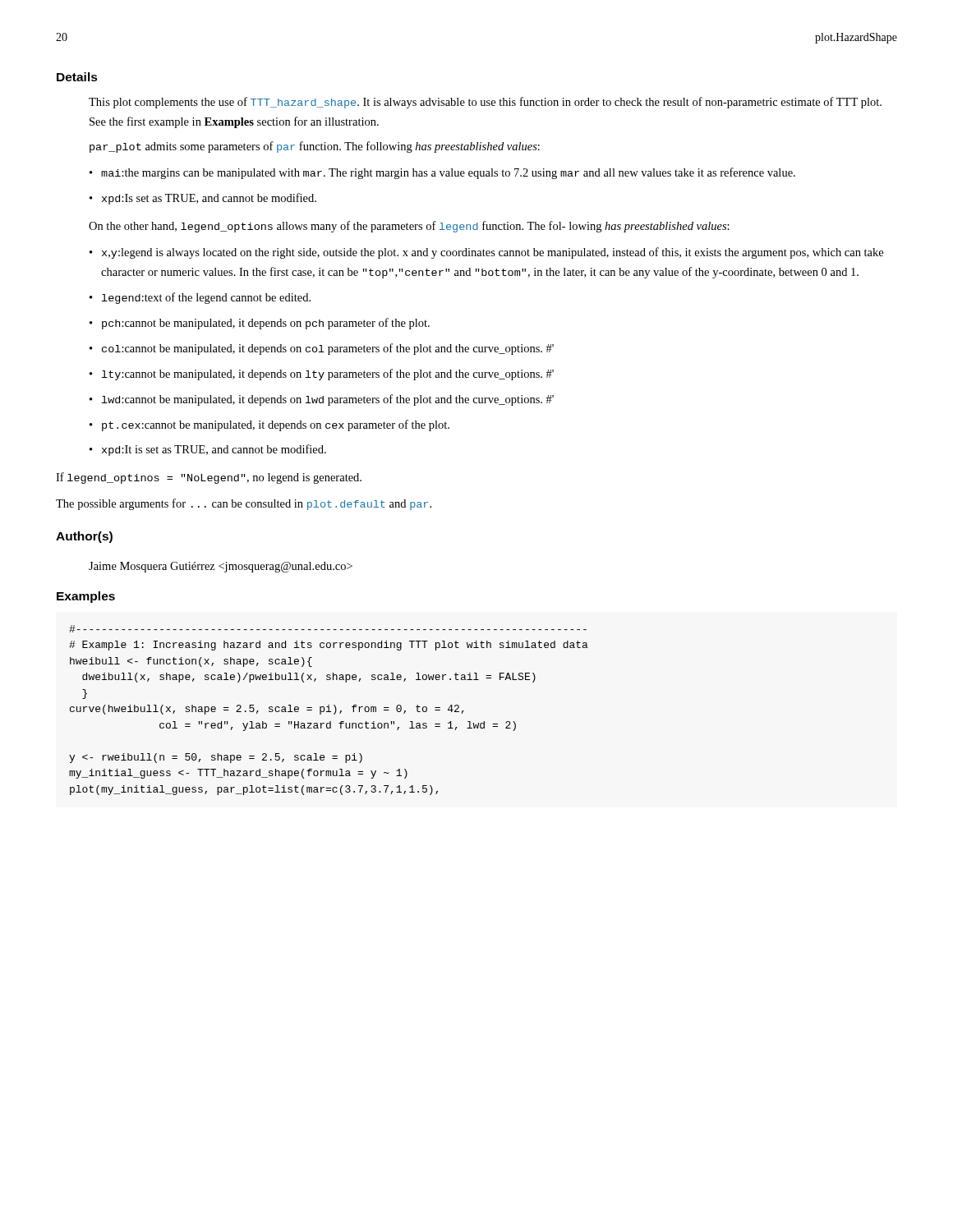Select the text block starting "This plot complements the use of"
Screen dimensions: 1232x953
pos(486,112)
